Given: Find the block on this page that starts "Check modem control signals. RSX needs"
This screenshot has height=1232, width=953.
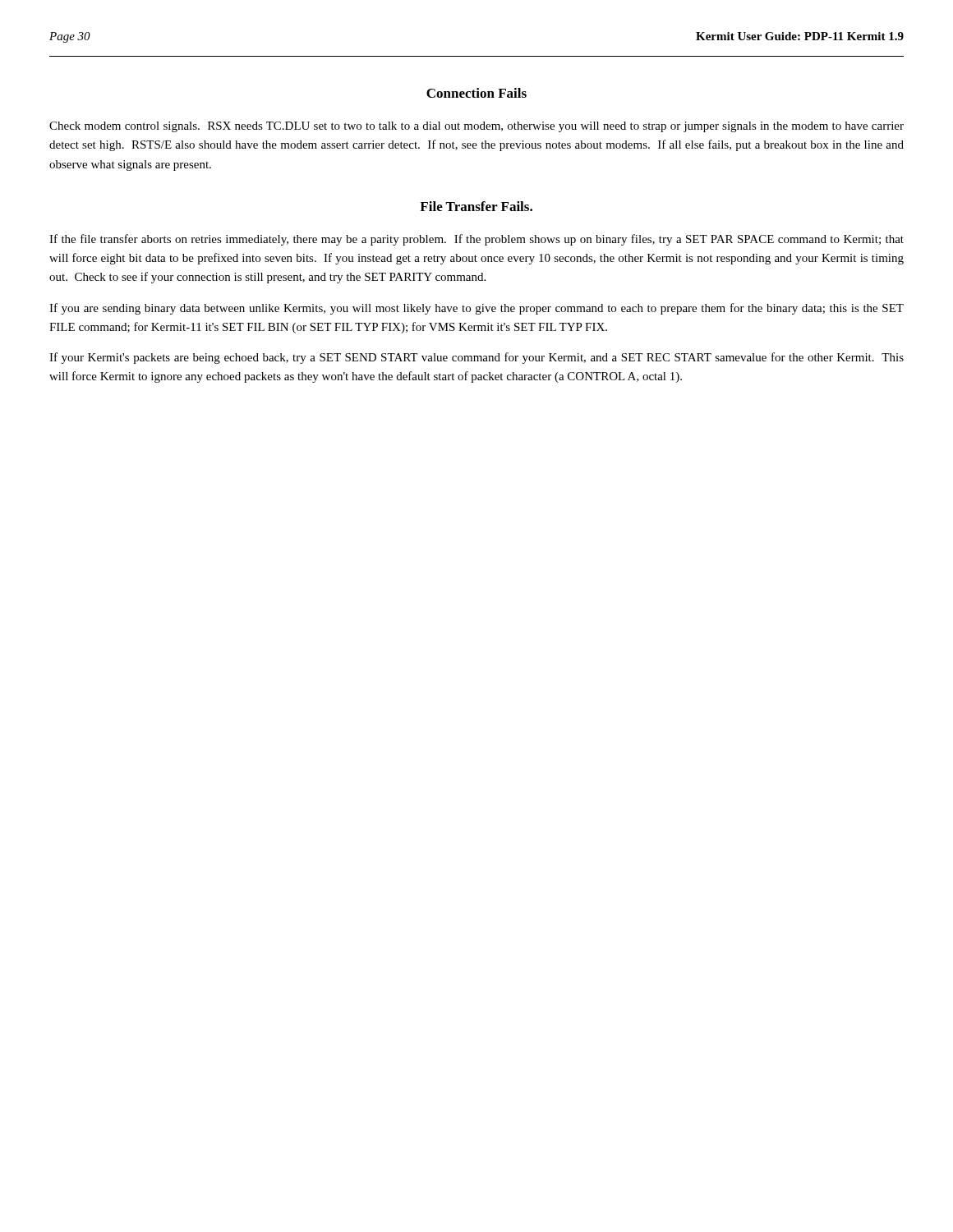Looking at the screenshot, I should coord(476,145).
